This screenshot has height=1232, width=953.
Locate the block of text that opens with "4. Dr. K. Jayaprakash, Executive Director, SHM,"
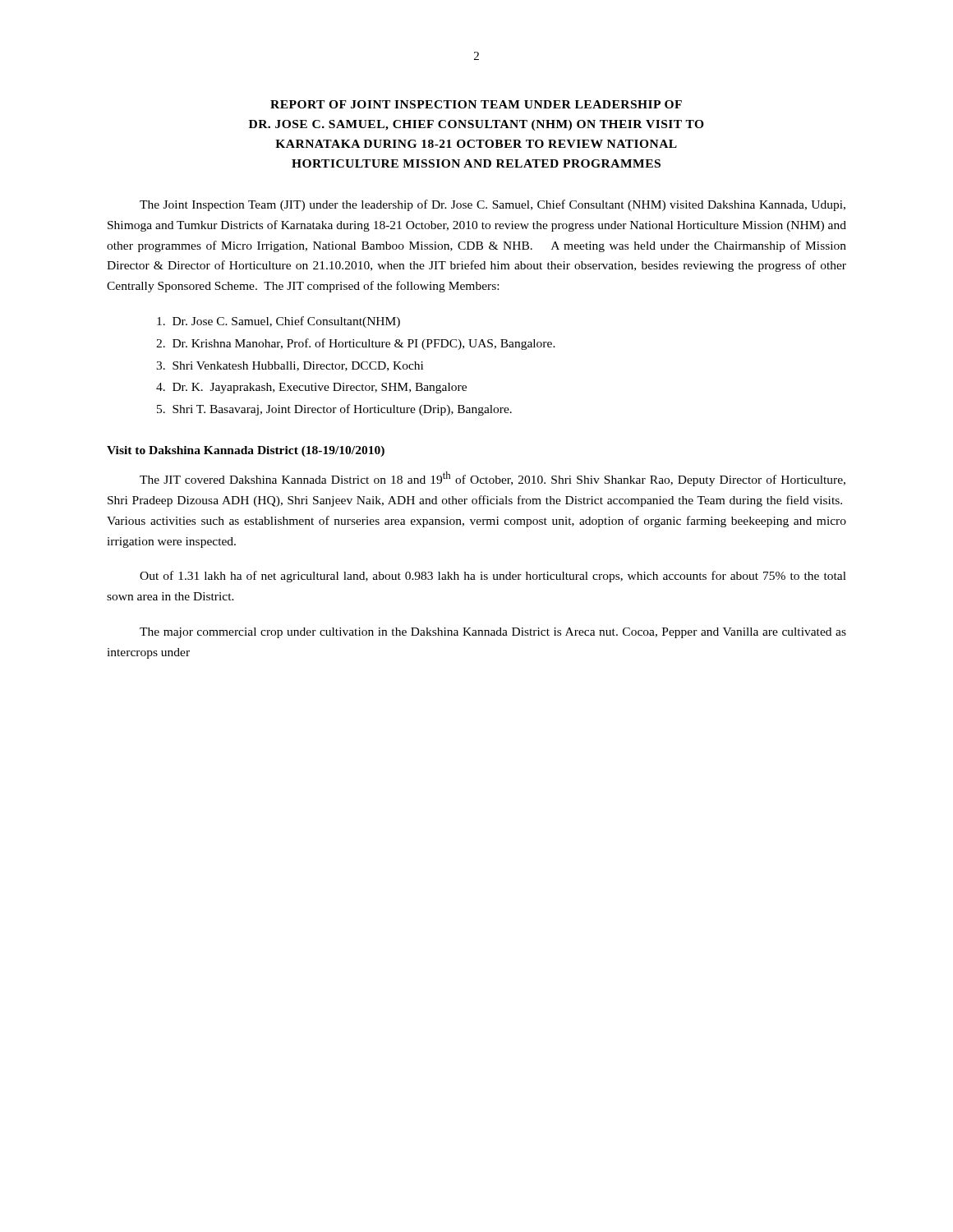pos(312,387)
